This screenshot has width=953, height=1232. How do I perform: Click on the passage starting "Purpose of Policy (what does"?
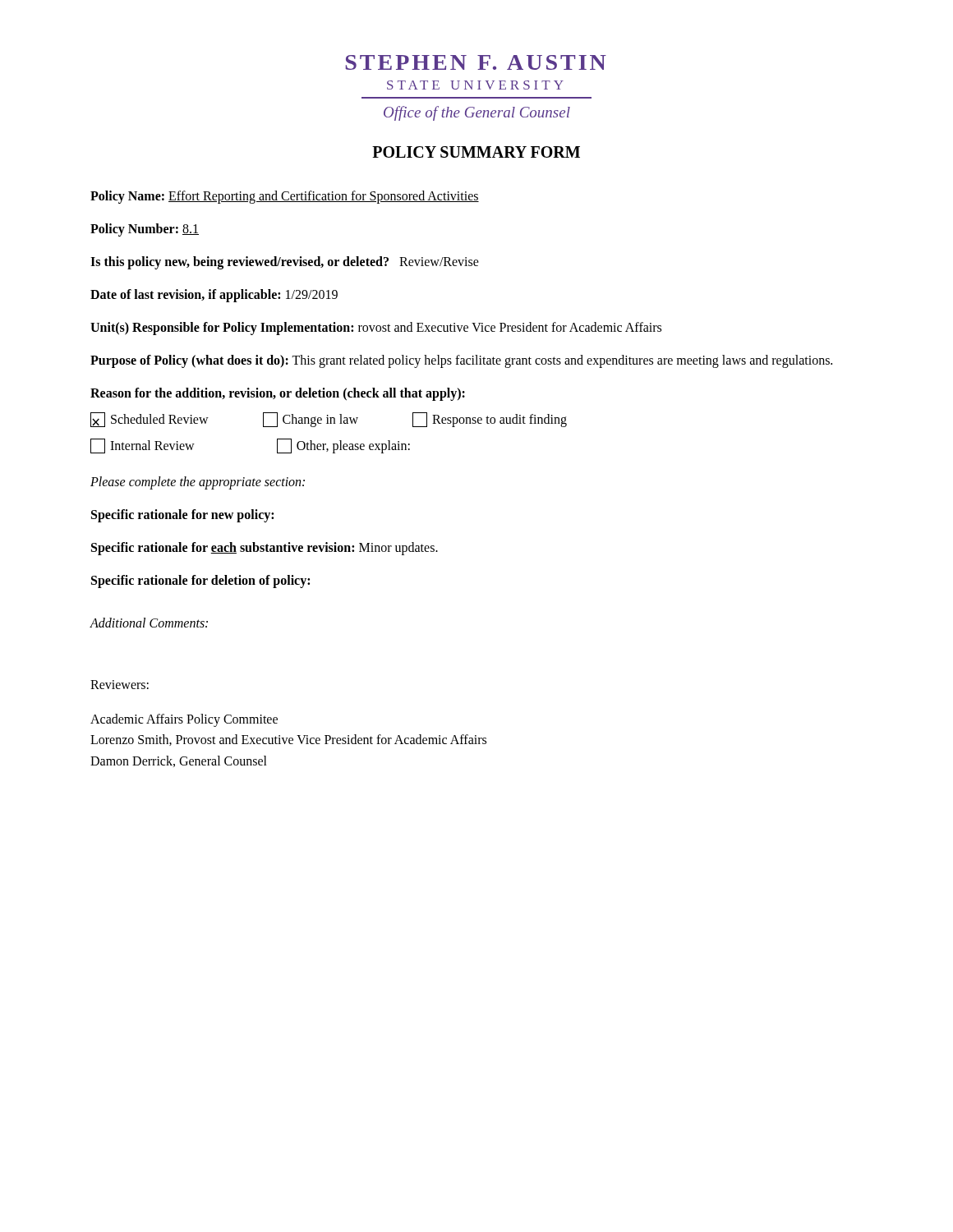[x=476, y=361]
